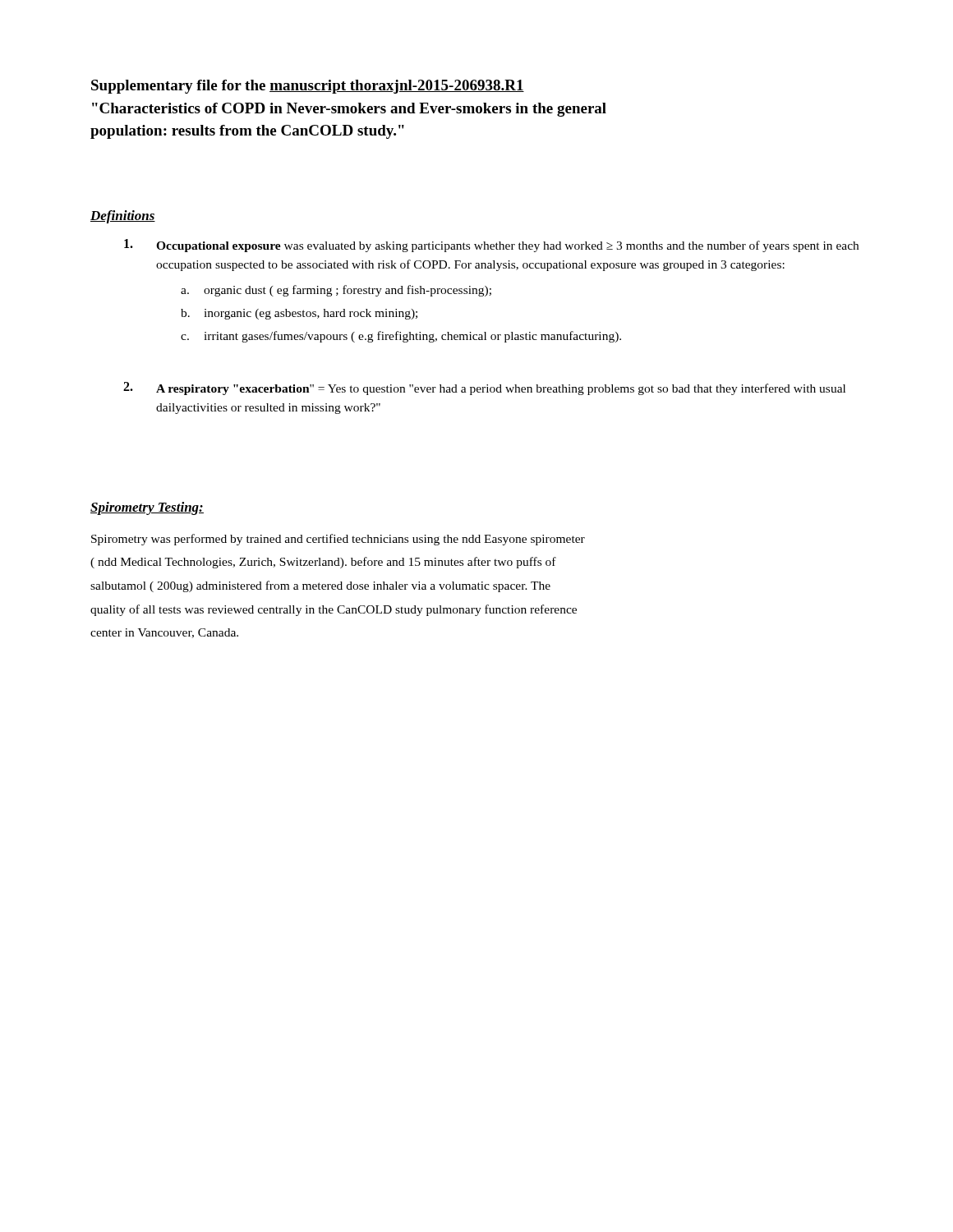Navigate to the region starting "Spirometry Testing:"
The width and height of the screenshot is (953, 1232).
(x=147, y=507)
